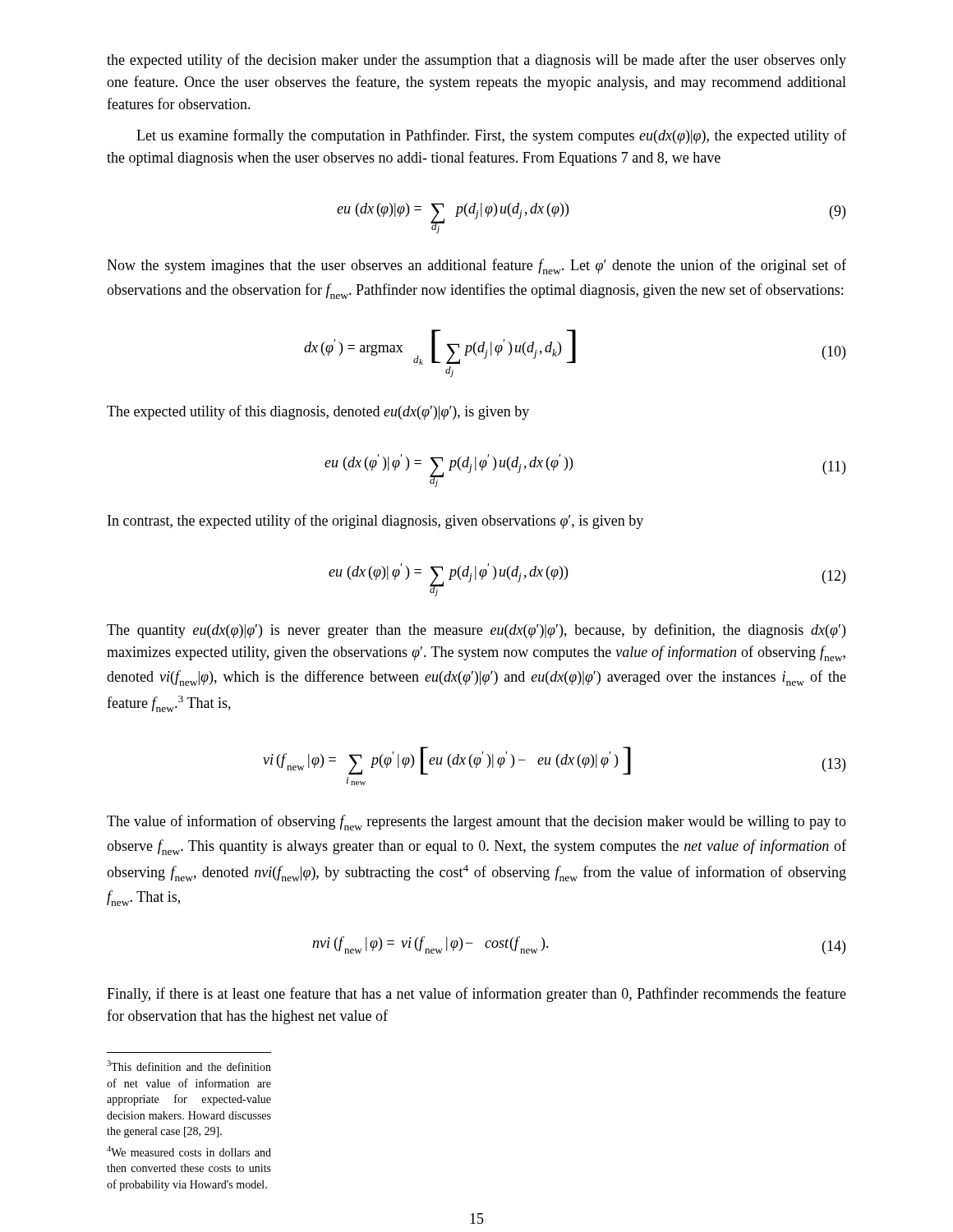Click the formula that begins "nvi ( f new"

click(x=476, y=947)
